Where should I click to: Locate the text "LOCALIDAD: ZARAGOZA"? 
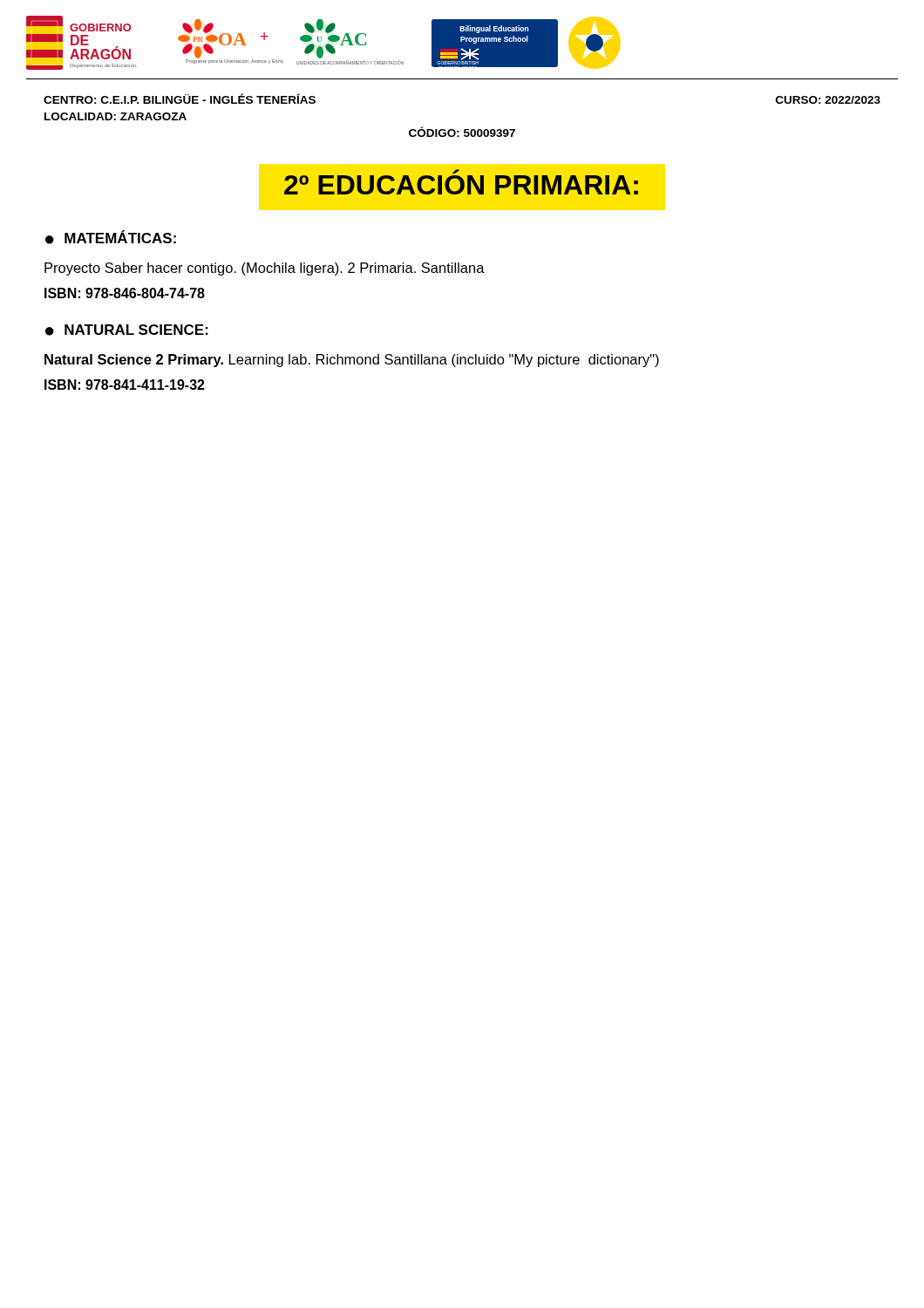pos(115,116)
